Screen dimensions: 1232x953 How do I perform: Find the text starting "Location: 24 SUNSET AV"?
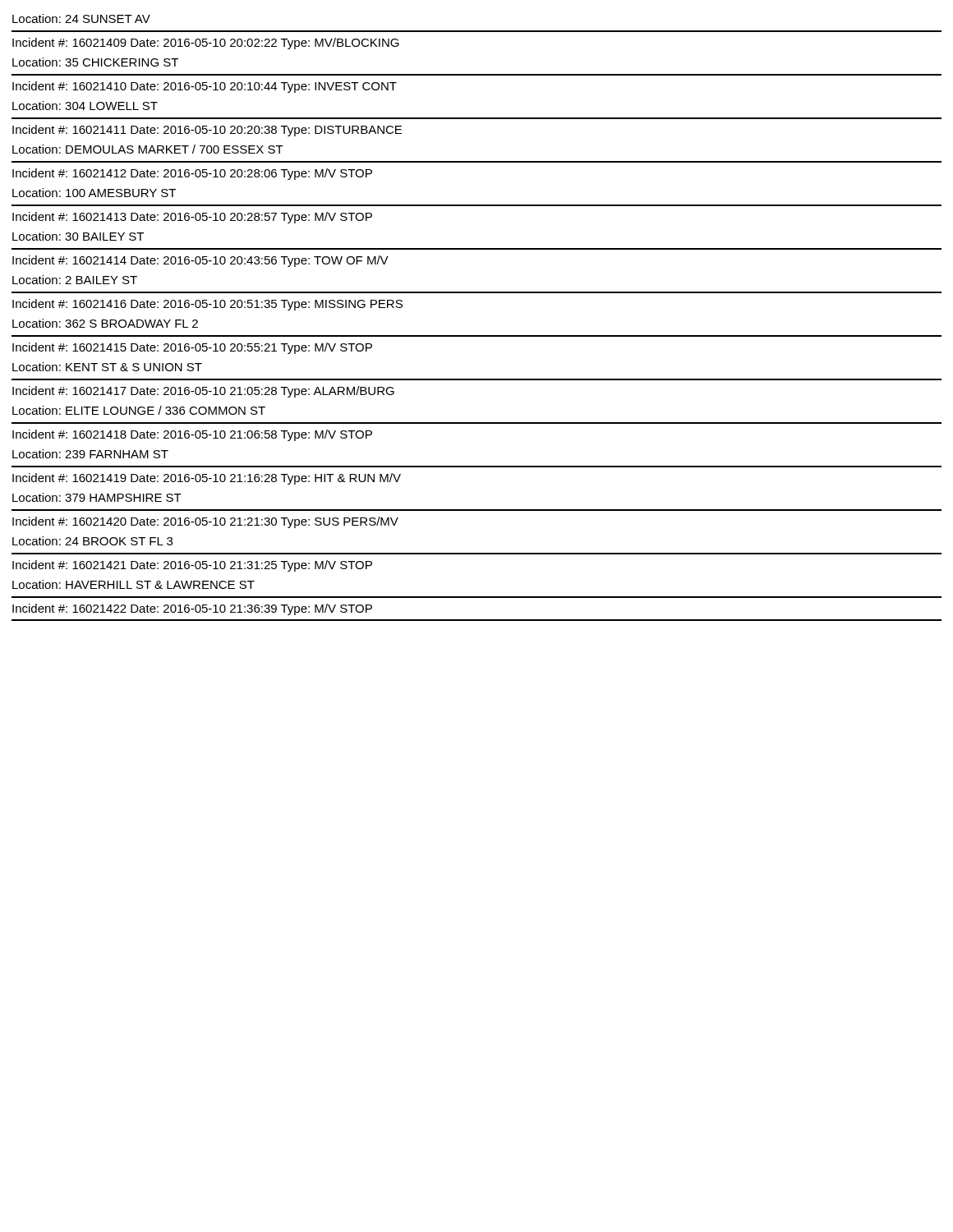(81, 18)
